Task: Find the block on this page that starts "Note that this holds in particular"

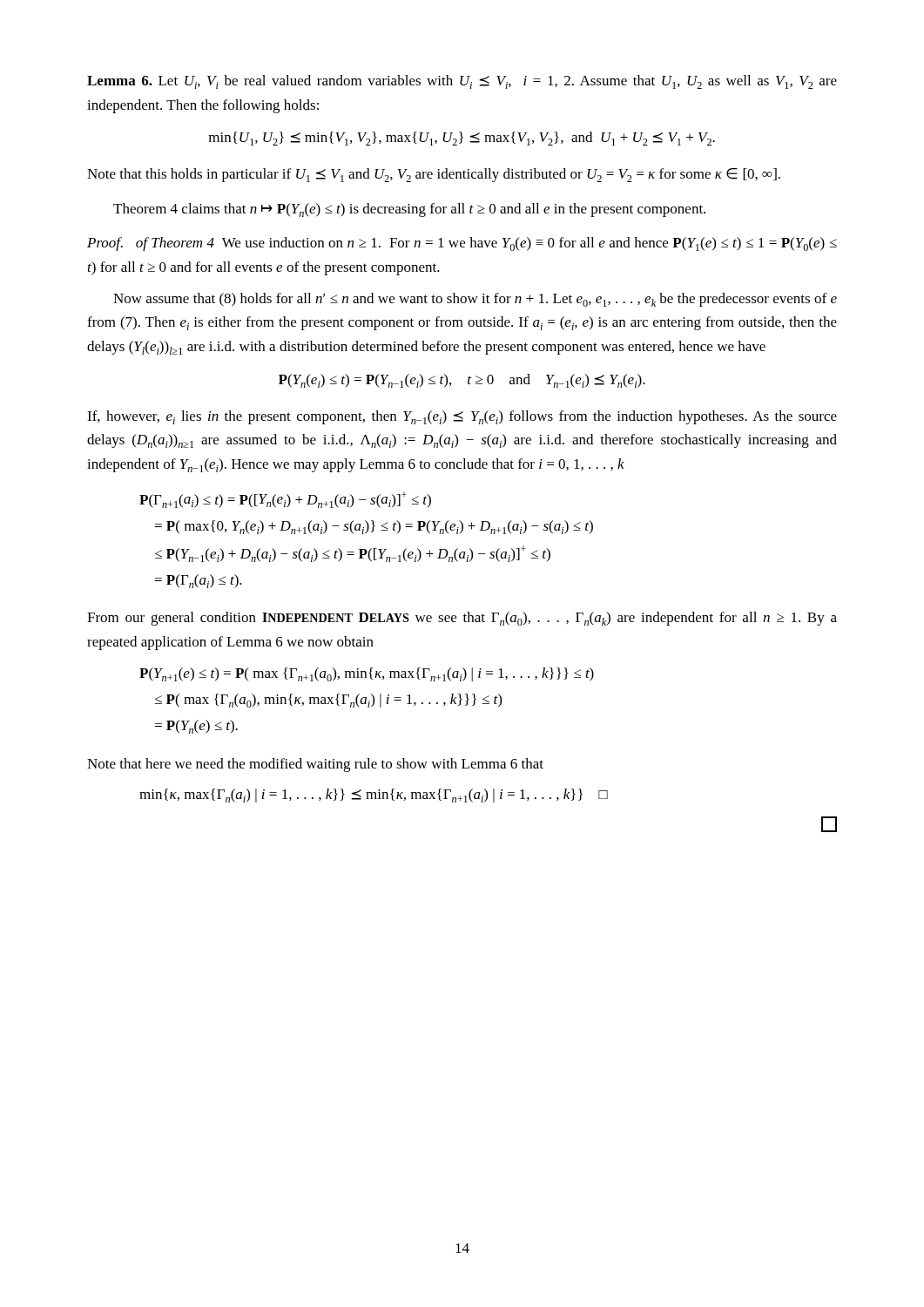Action: coord(462,175)
